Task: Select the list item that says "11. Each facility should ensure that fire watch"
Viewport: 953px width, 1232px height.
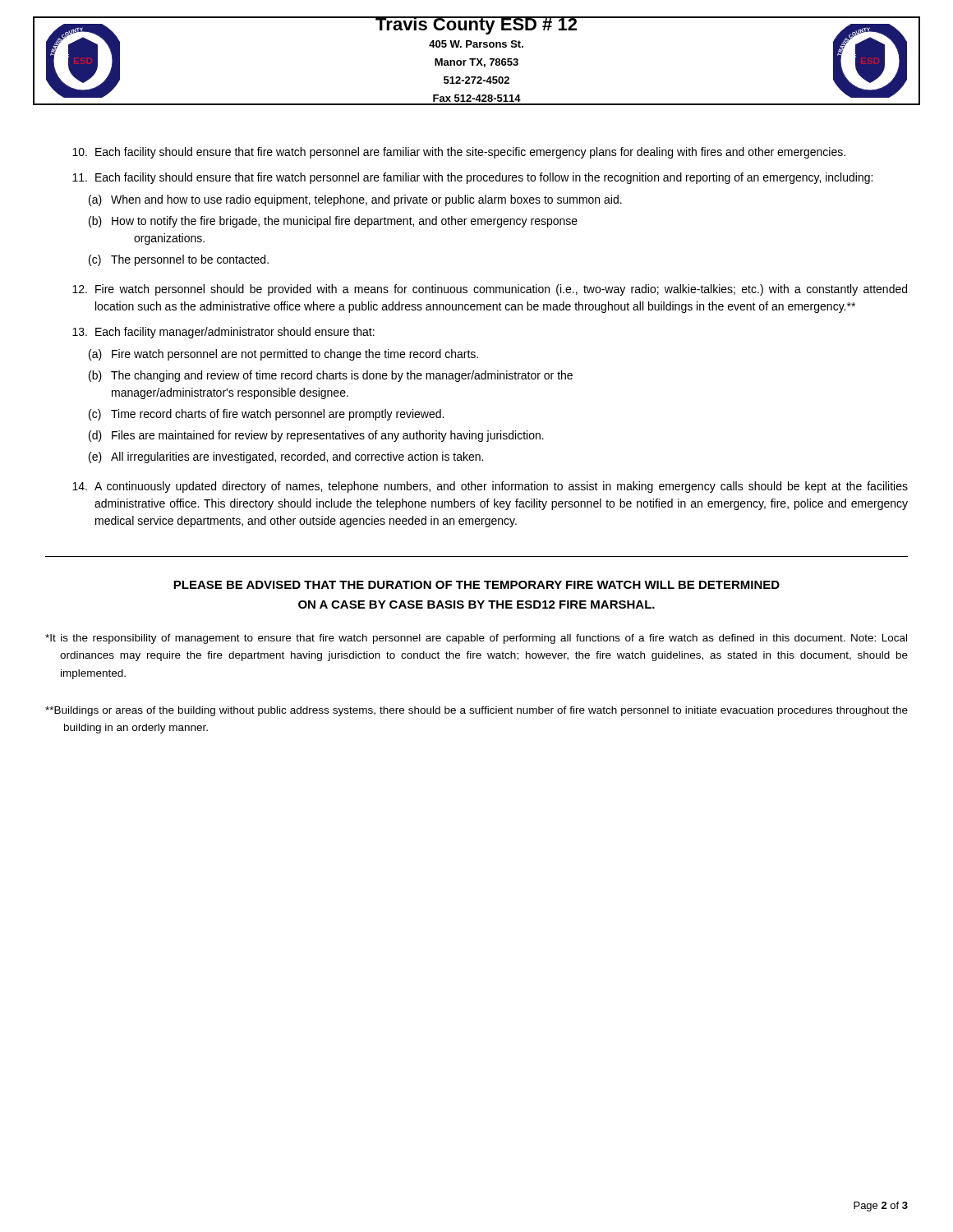Action: pyautogui.click(x=476, y=221)
